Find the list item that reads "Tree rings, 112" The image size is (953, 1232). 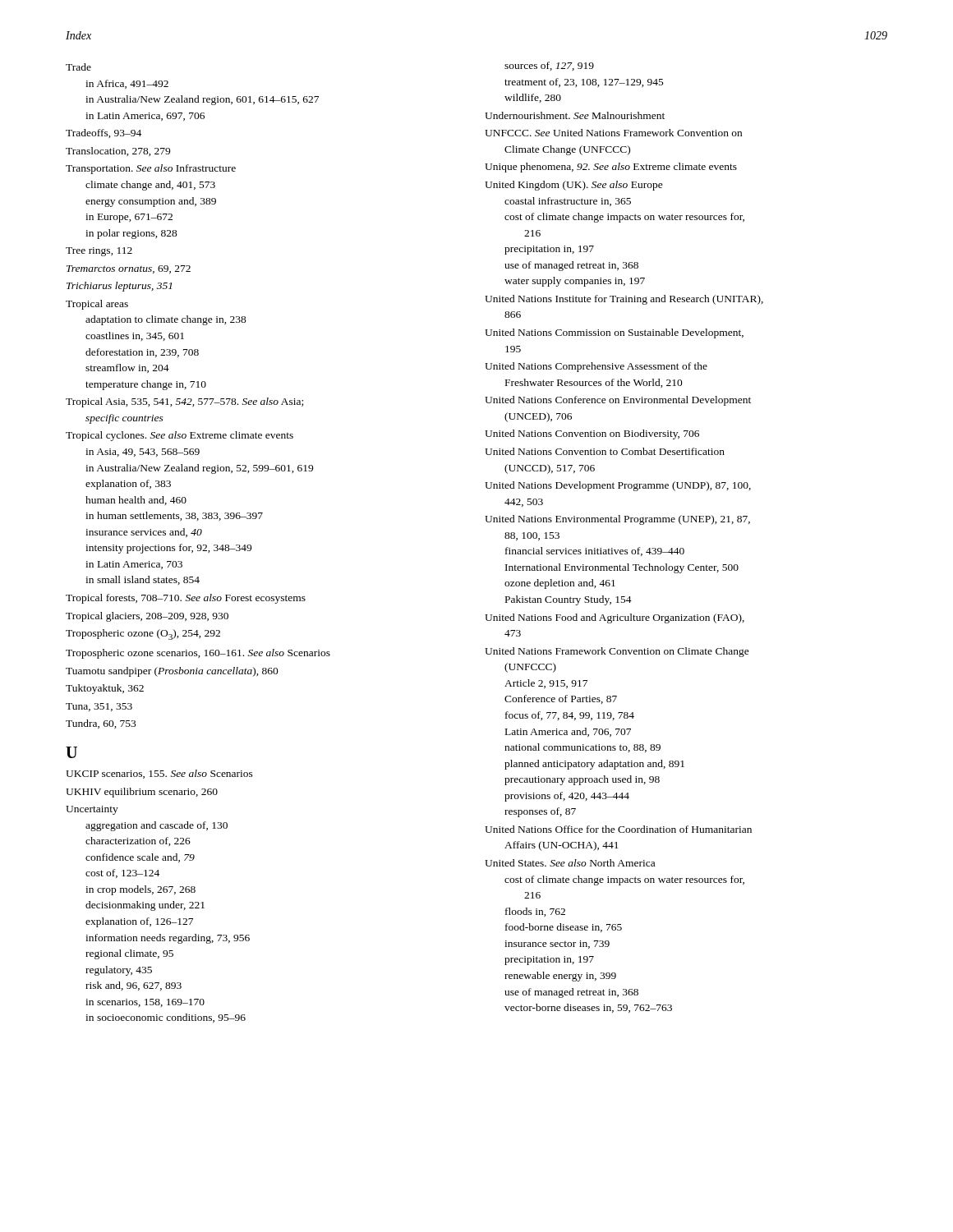[x=99, y=250]
